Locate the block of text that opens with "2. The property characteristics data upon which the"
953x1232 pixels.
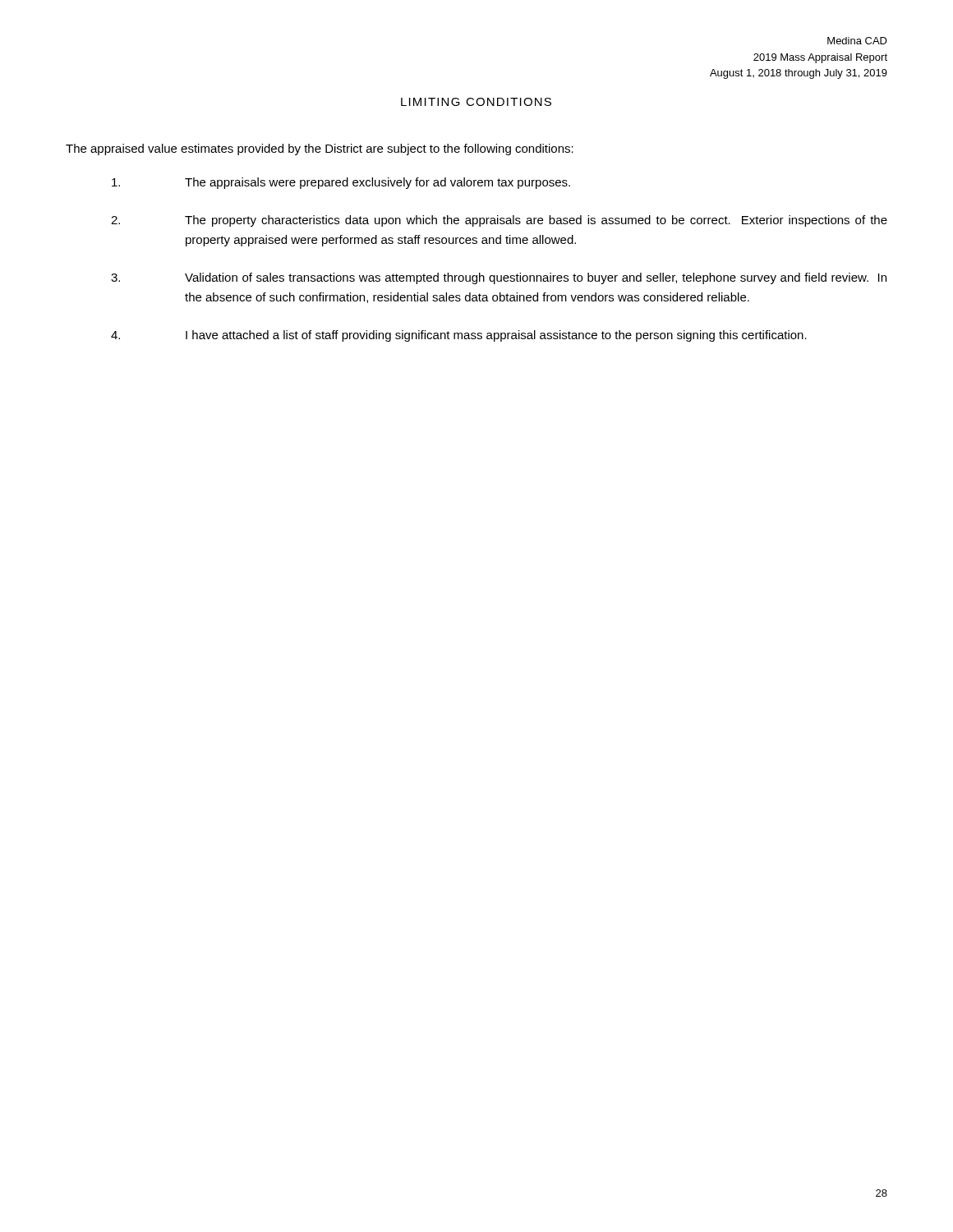click(x=476, y=230)
